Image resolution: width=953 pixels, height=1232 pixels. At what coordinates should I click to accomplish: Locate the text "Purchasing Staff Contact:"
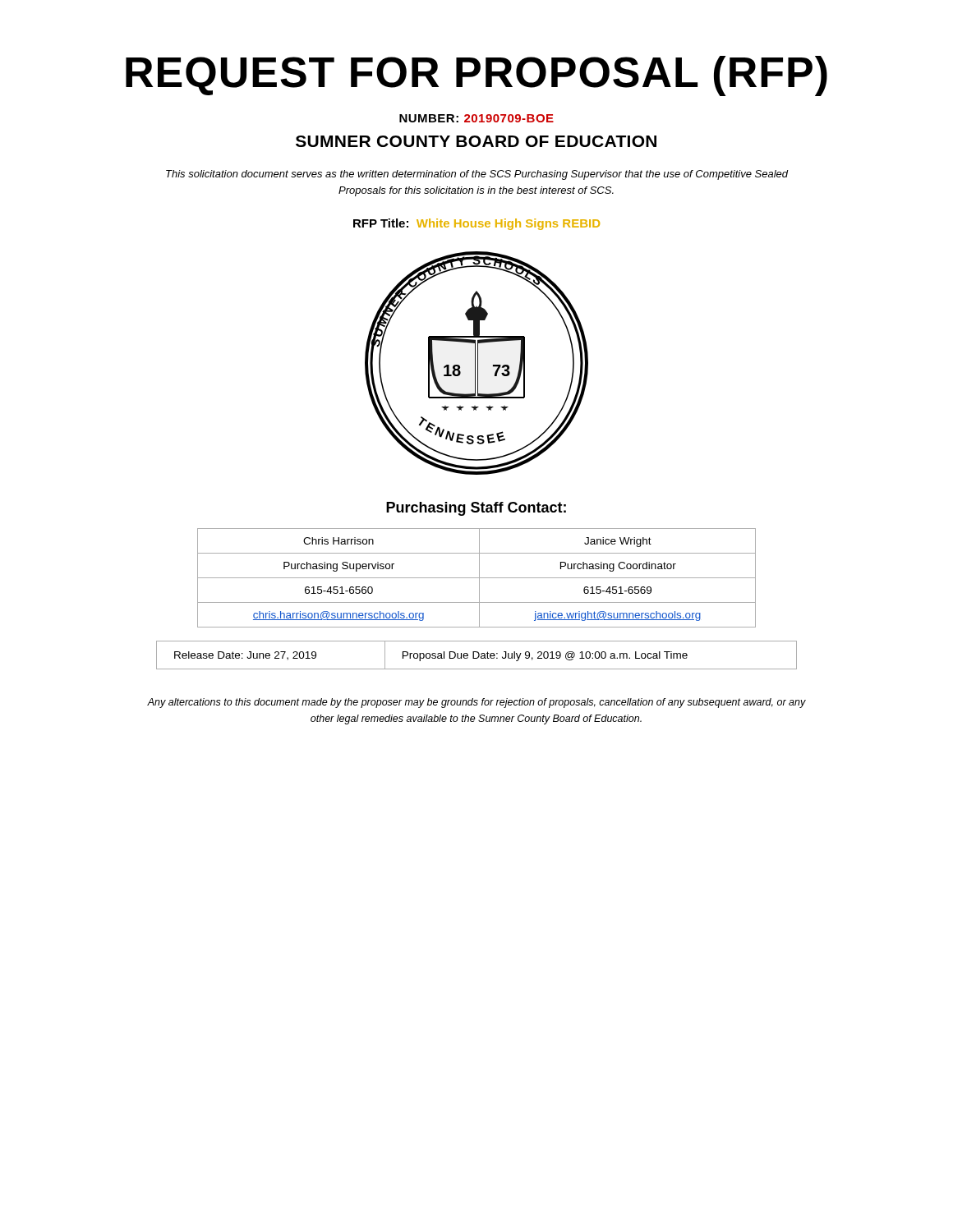(476, 508)
